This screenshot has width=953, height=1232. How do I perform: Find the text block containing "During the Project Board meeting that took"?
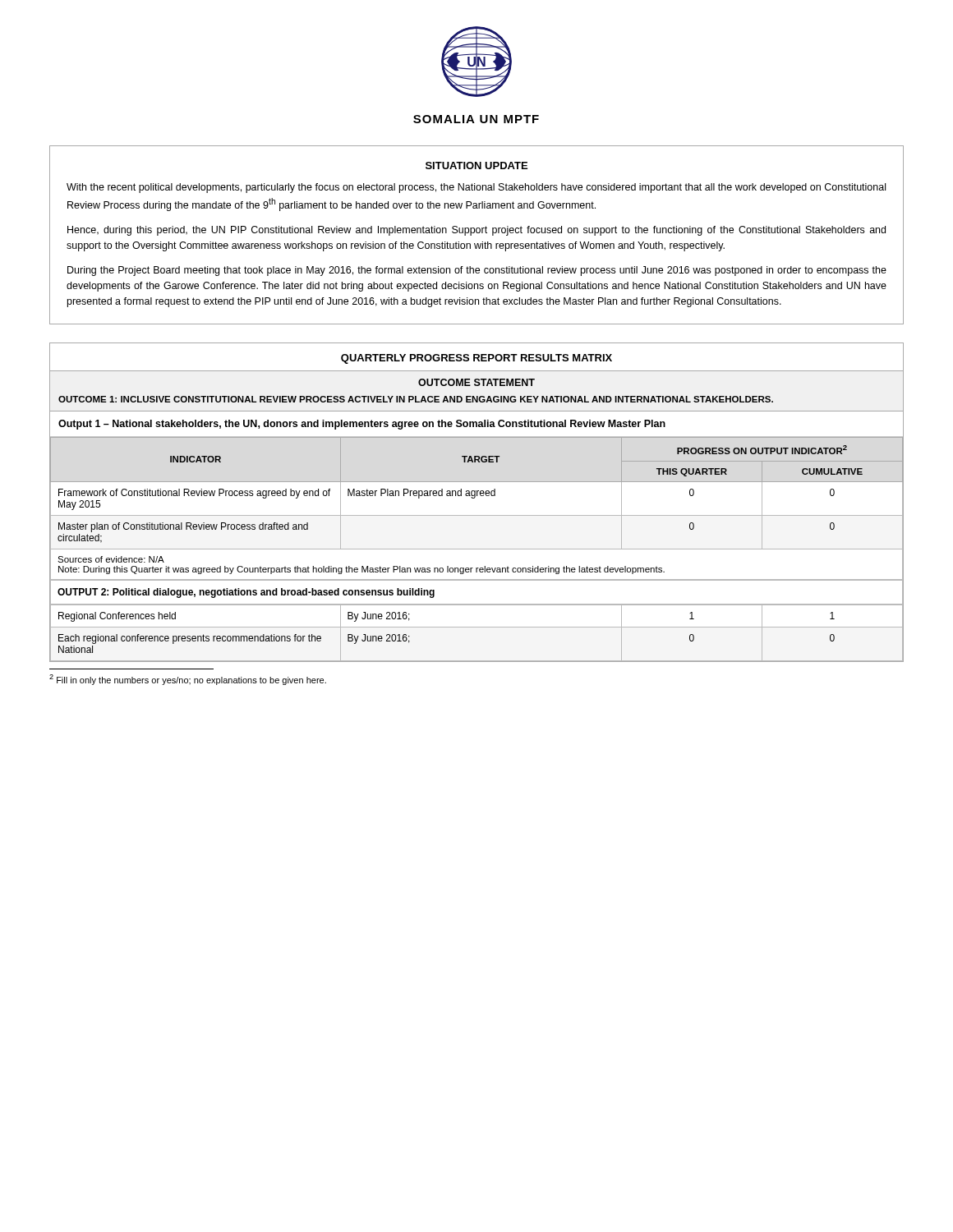476,286
